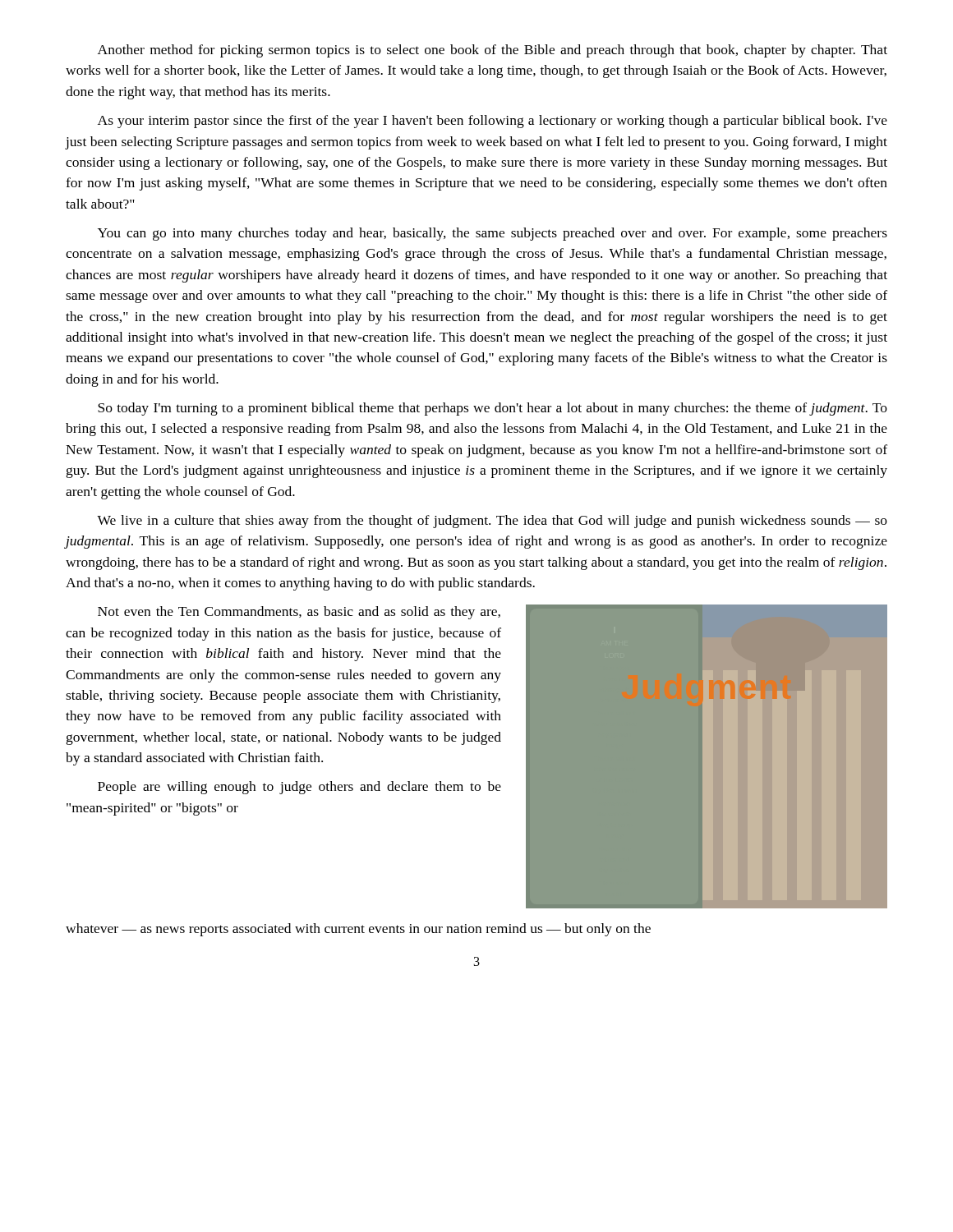Click on the text block that says "So today I'm turning to a"
The height and width of the screenshot is (1232, 953).
(476, 450)
